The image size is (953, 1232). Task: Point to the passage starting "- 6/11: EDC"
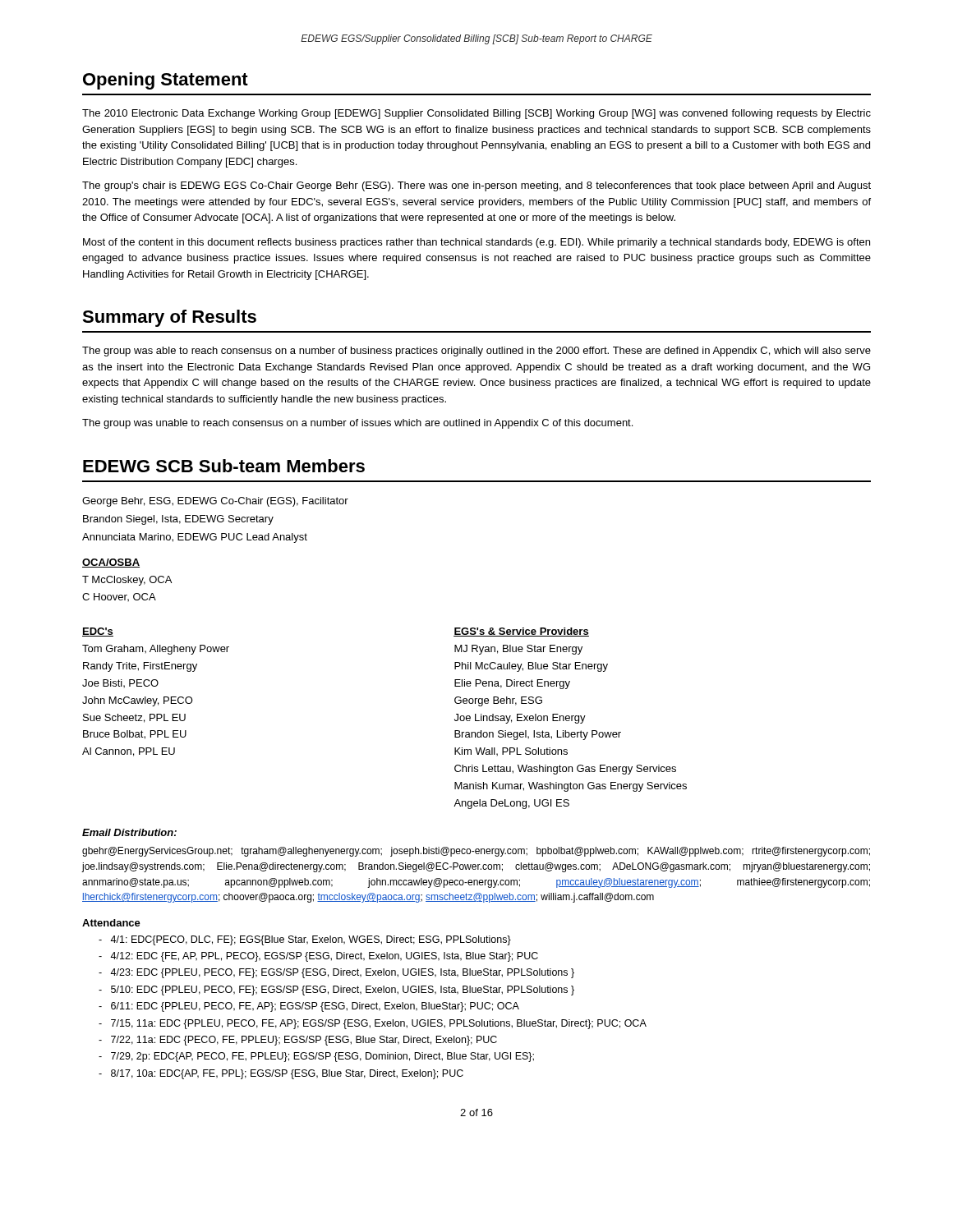pyautogui.click(x=309, y=1006)
